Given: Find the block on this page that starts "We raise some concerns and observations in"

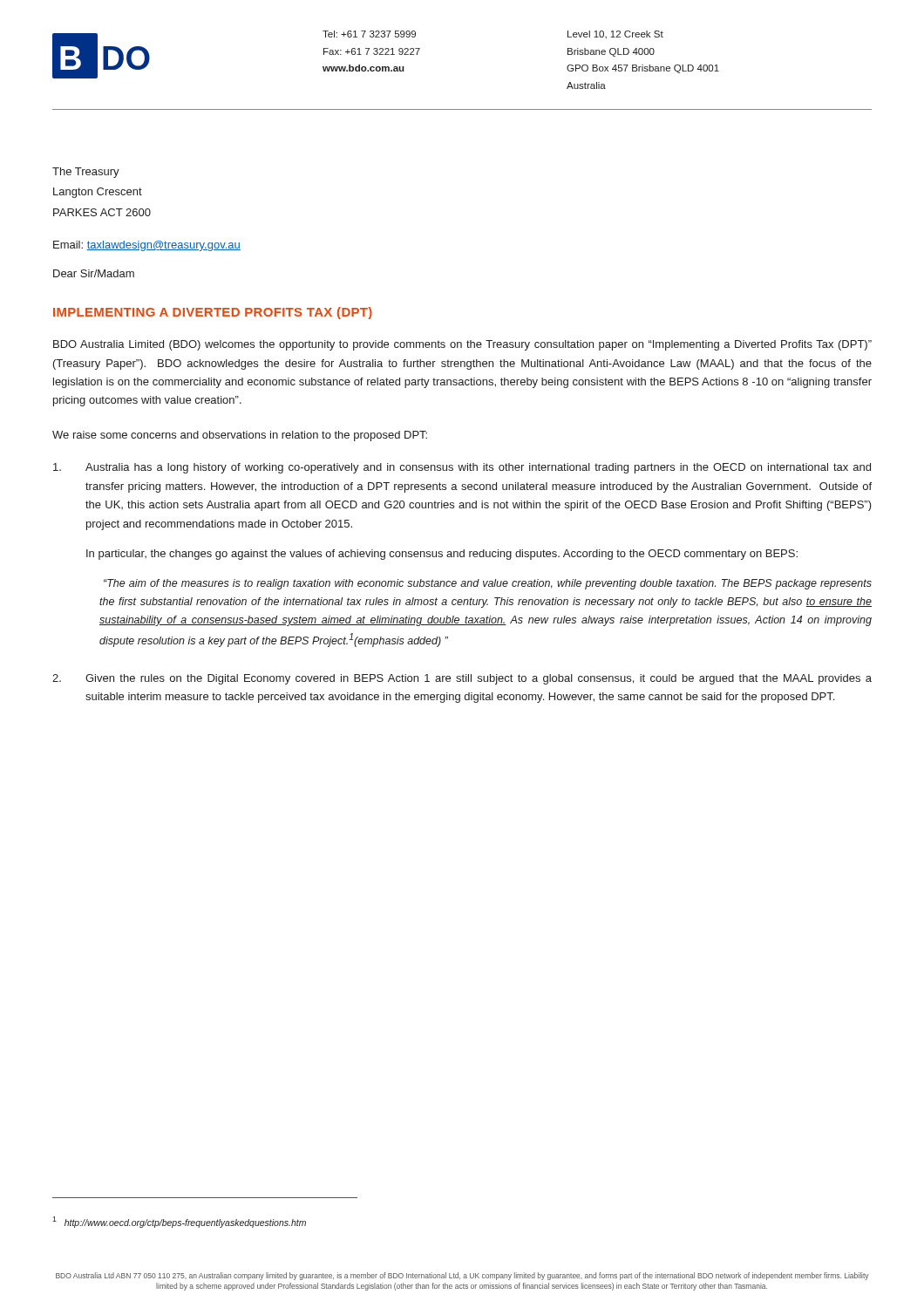Looking at the screenshot, I should pyautogui.click(x=240, y=435).
